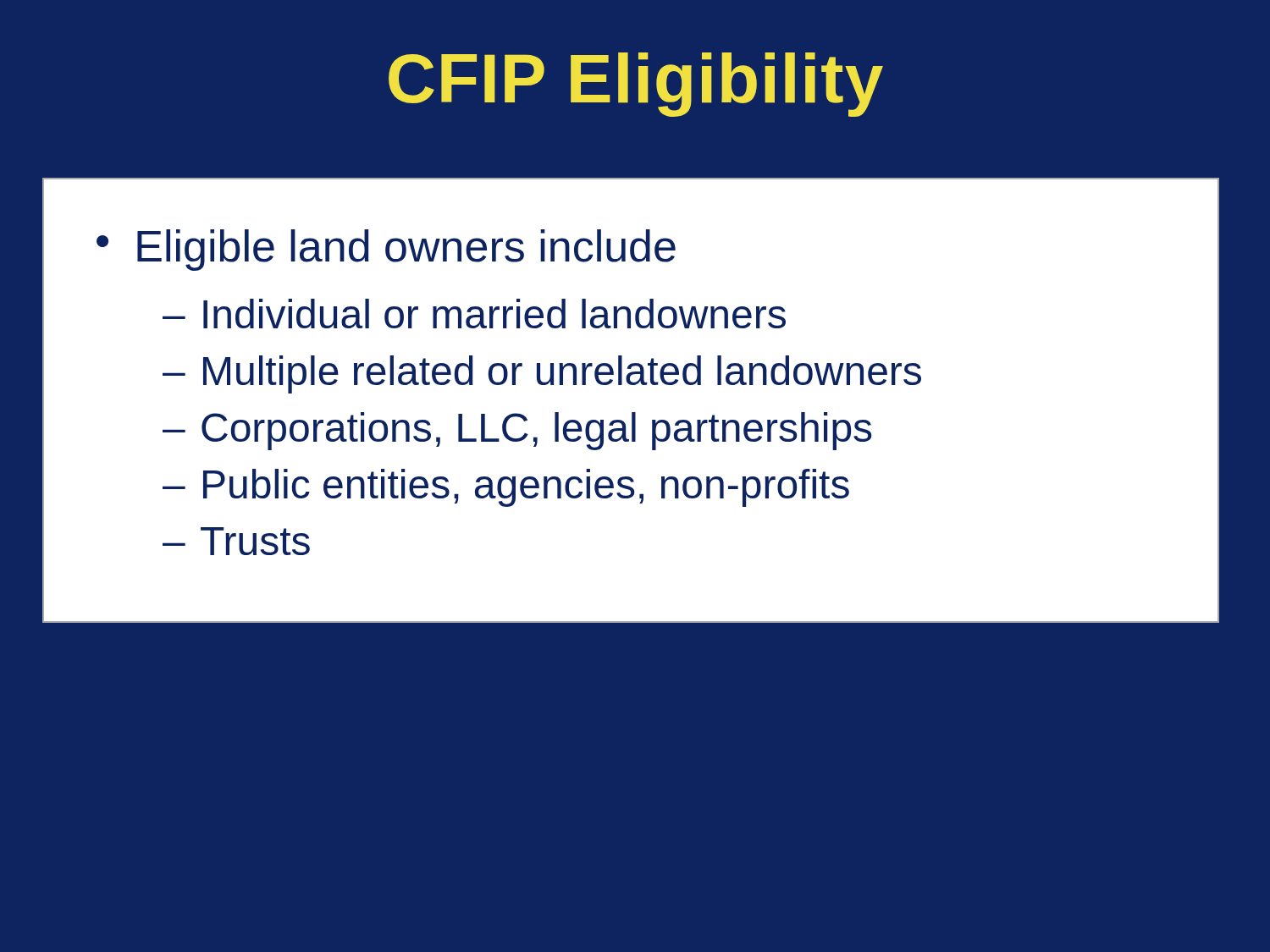
Task: Click on the text block starting "– Trusts"
Action: point(237,542)
